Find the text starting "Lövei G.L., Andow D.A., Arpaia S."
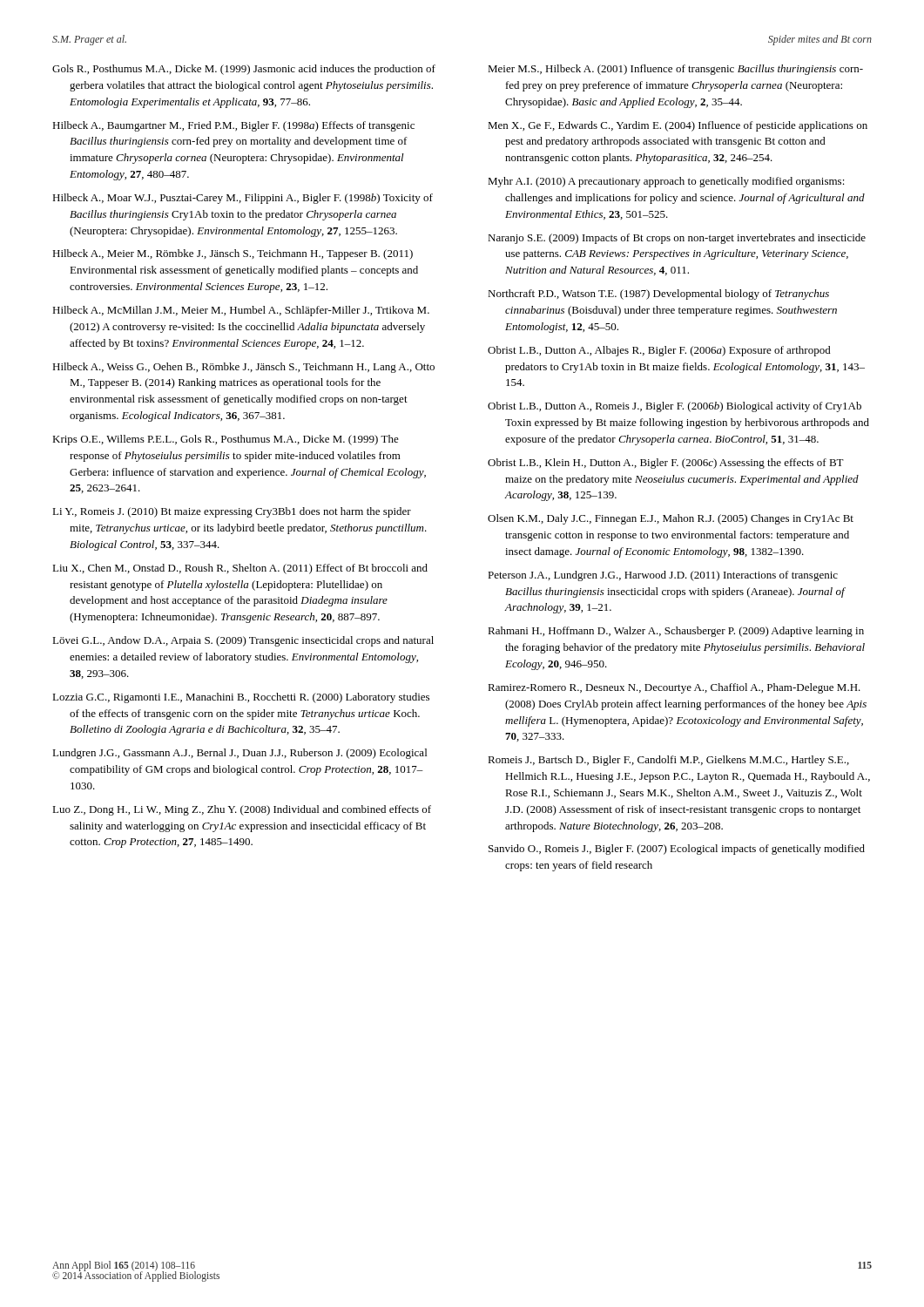The width and height of the screenshot is (924, 1307). pyautogui.click(x=243, y=657)
